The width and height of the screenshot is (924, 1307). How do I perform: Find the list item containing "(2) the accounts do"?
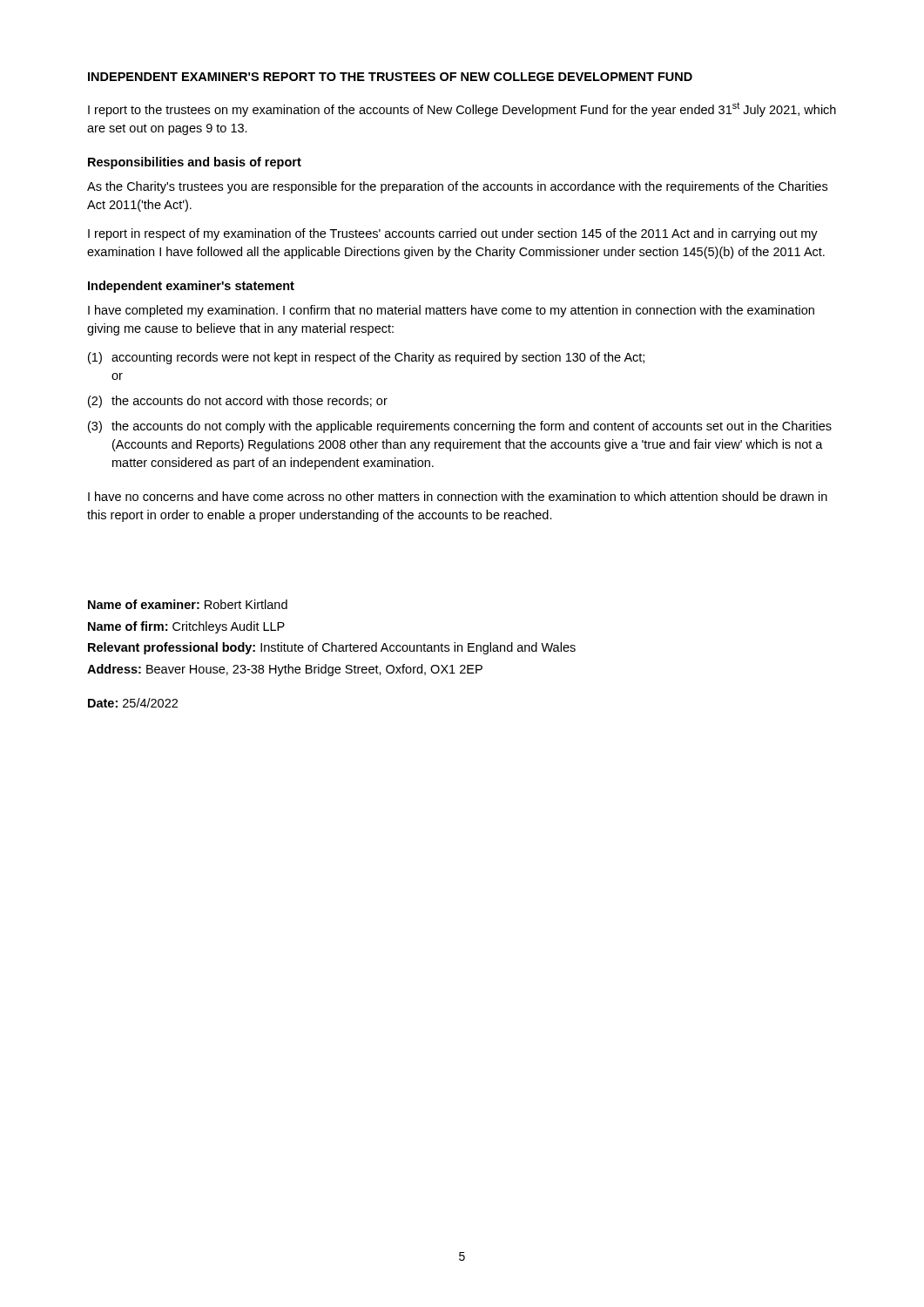[238, 402]
